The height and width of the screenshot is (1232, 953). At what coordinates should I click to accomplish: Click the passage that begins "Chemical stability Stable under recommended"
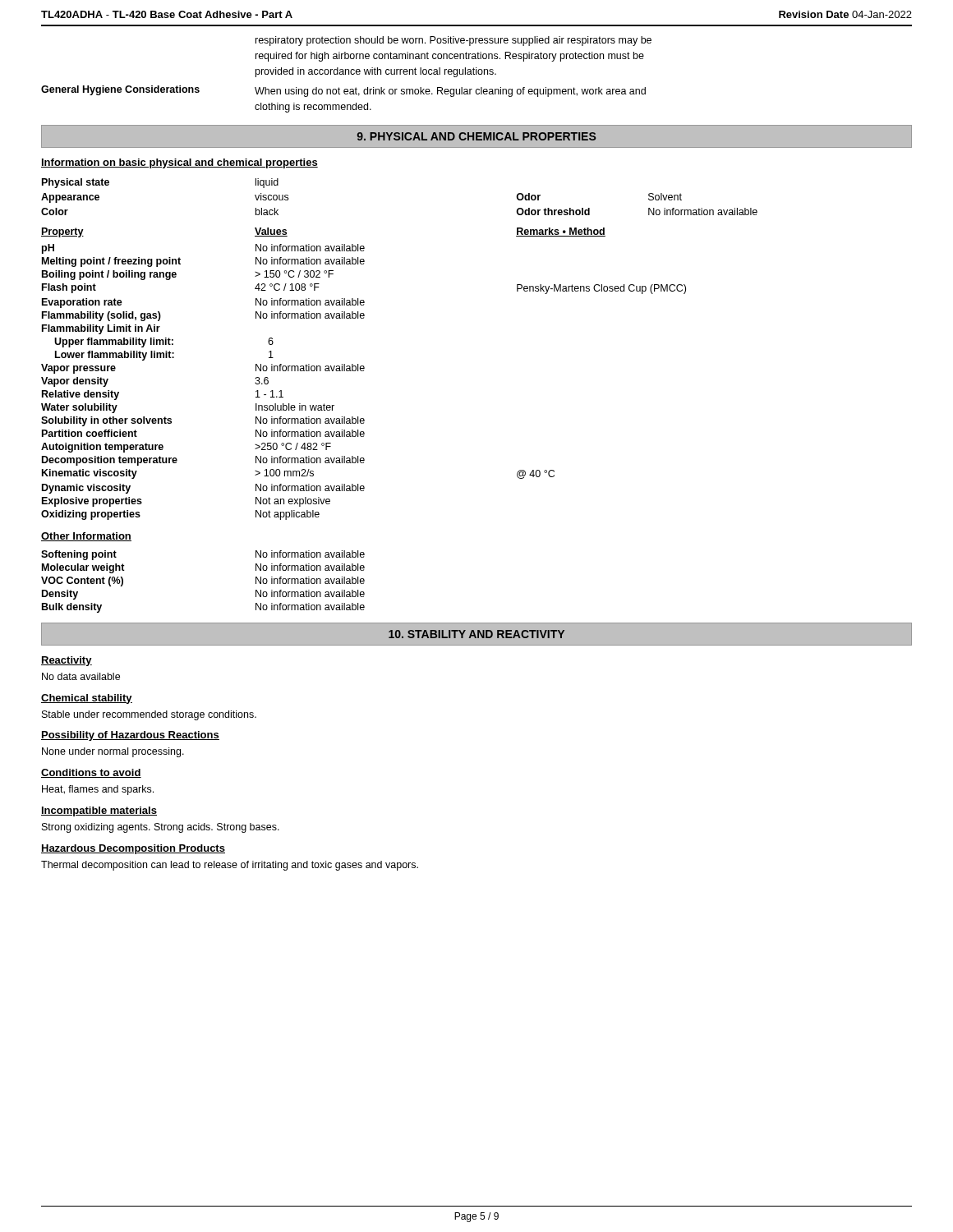[x=87, y=699]
